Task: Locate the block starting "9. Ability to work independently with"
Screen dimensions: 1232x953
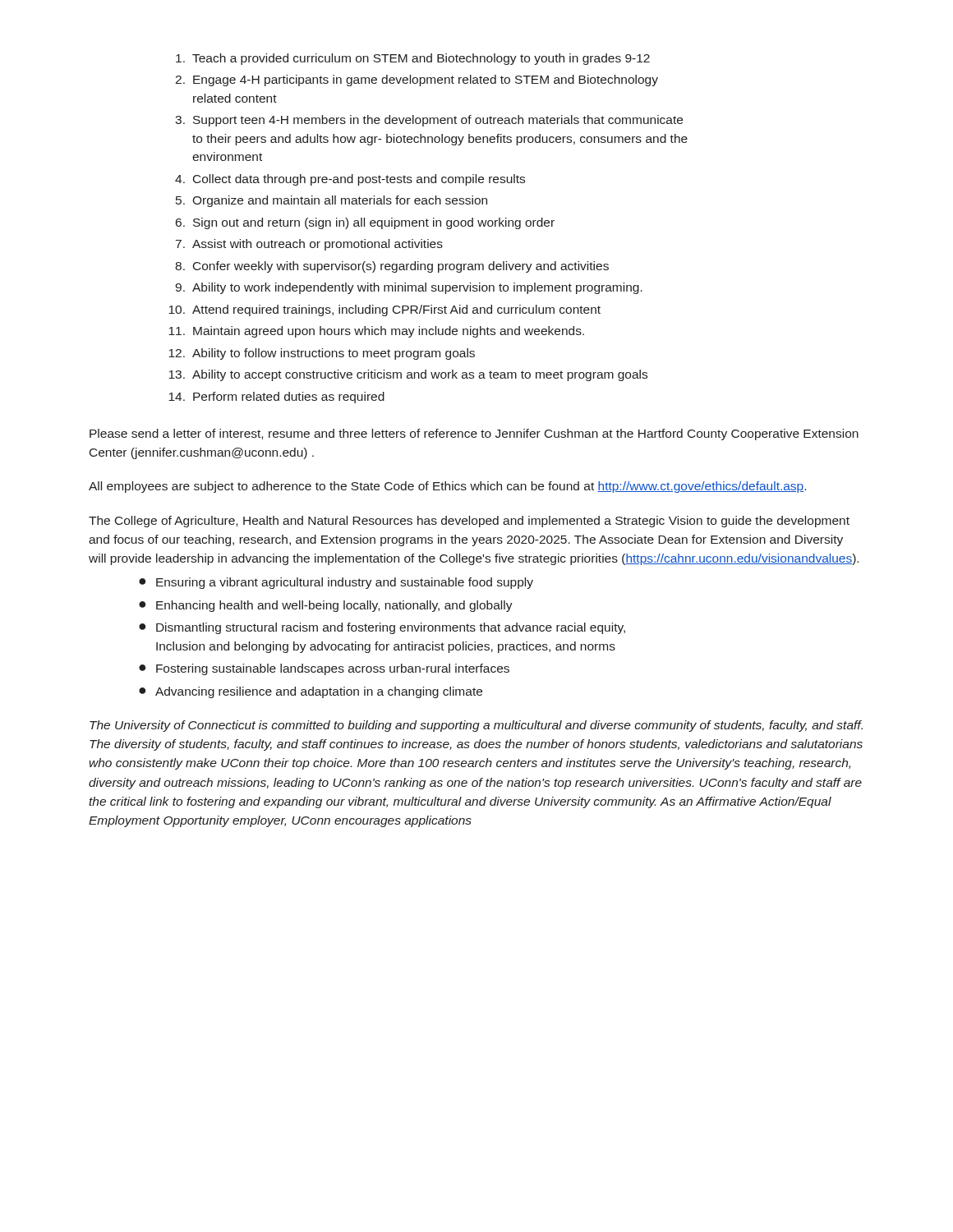Action: [403, 288]
